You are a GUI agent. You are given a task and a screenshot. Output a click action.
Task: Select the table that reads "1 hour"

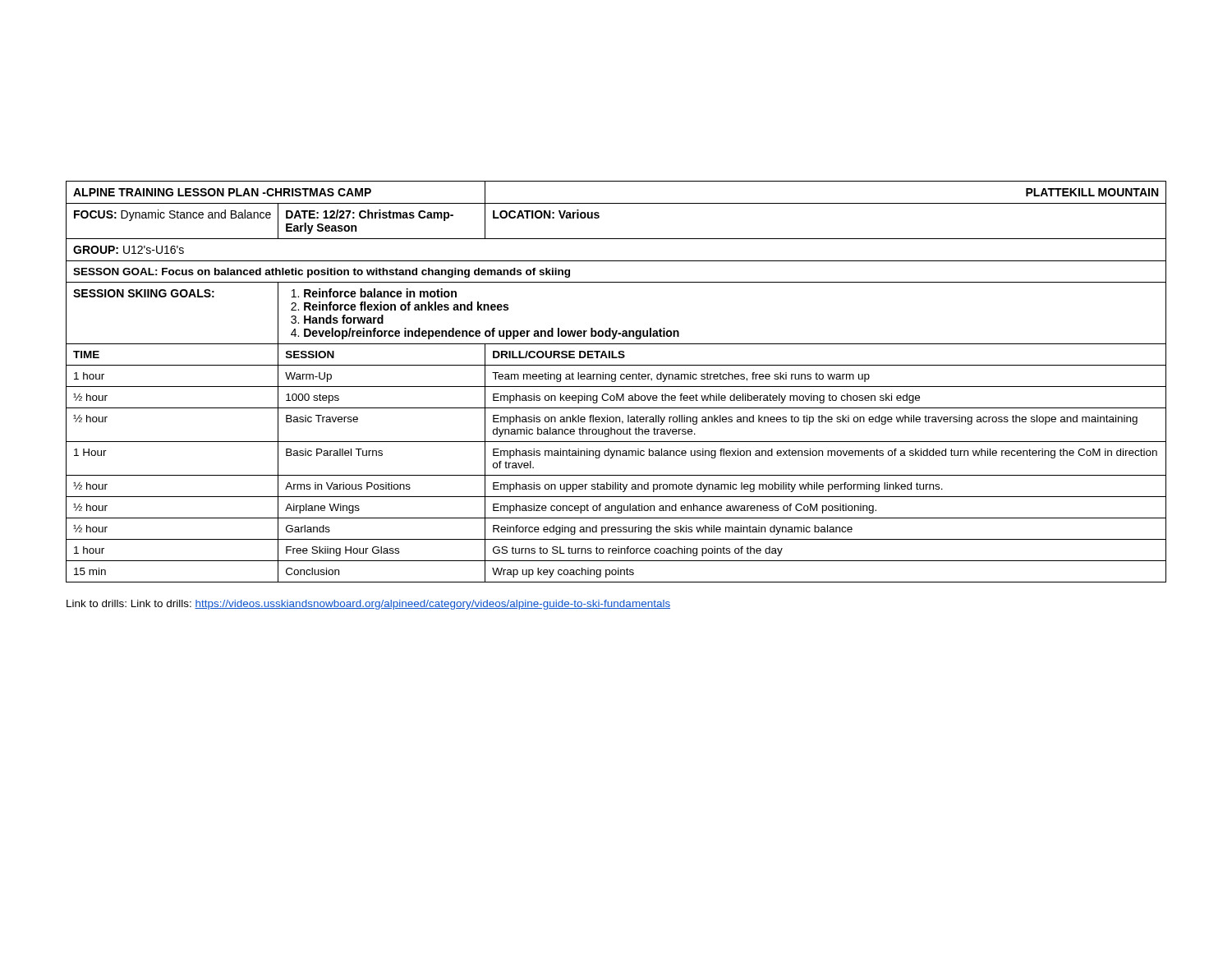tap(616, 382)
